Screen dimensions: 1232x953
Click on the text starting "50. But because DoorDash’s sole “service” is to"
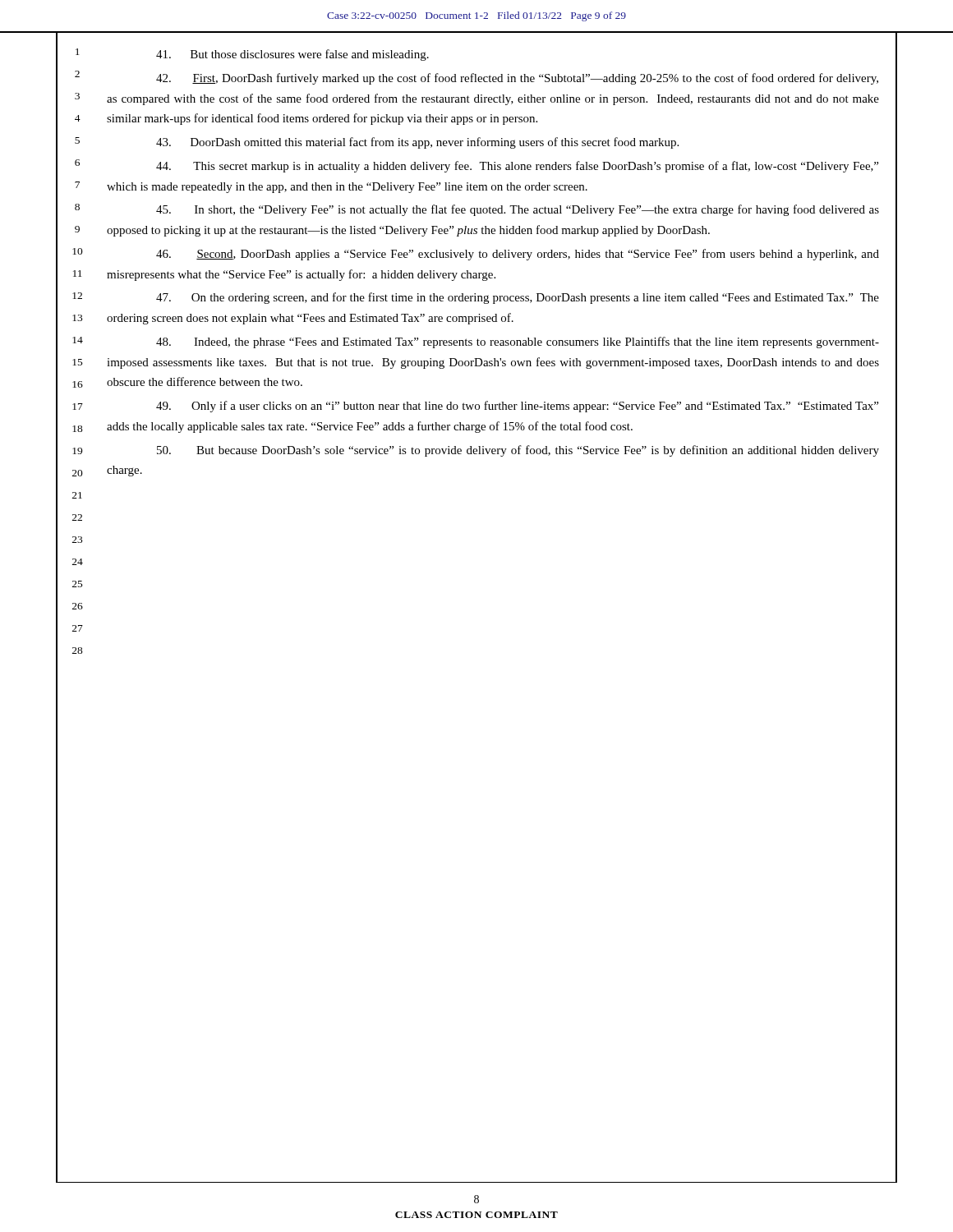click(493, 460)
